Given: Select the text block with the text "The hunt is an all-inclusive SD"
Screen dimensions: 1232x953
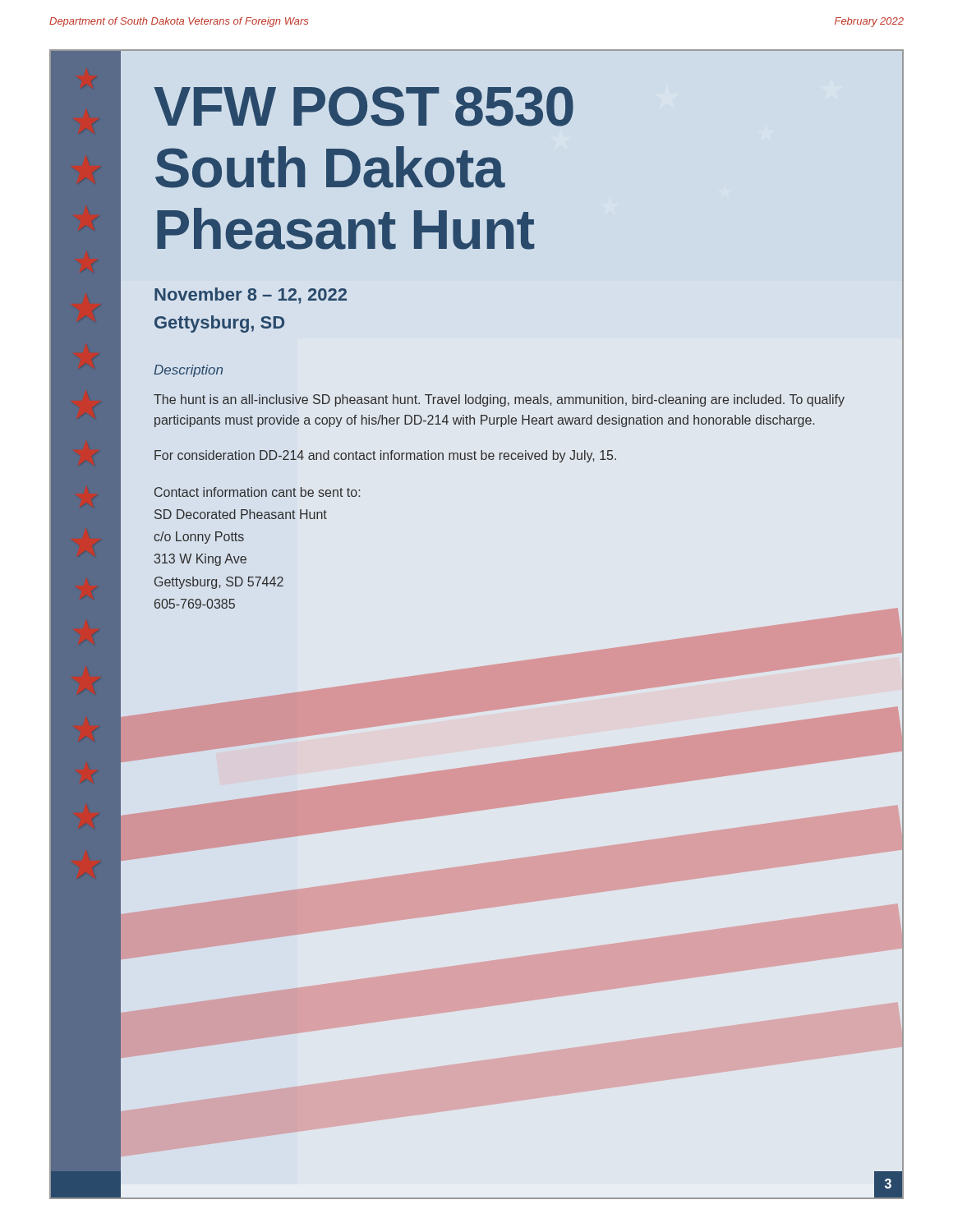Looking at the screenshot, I should pyautogui.click(x=499, y=410).
